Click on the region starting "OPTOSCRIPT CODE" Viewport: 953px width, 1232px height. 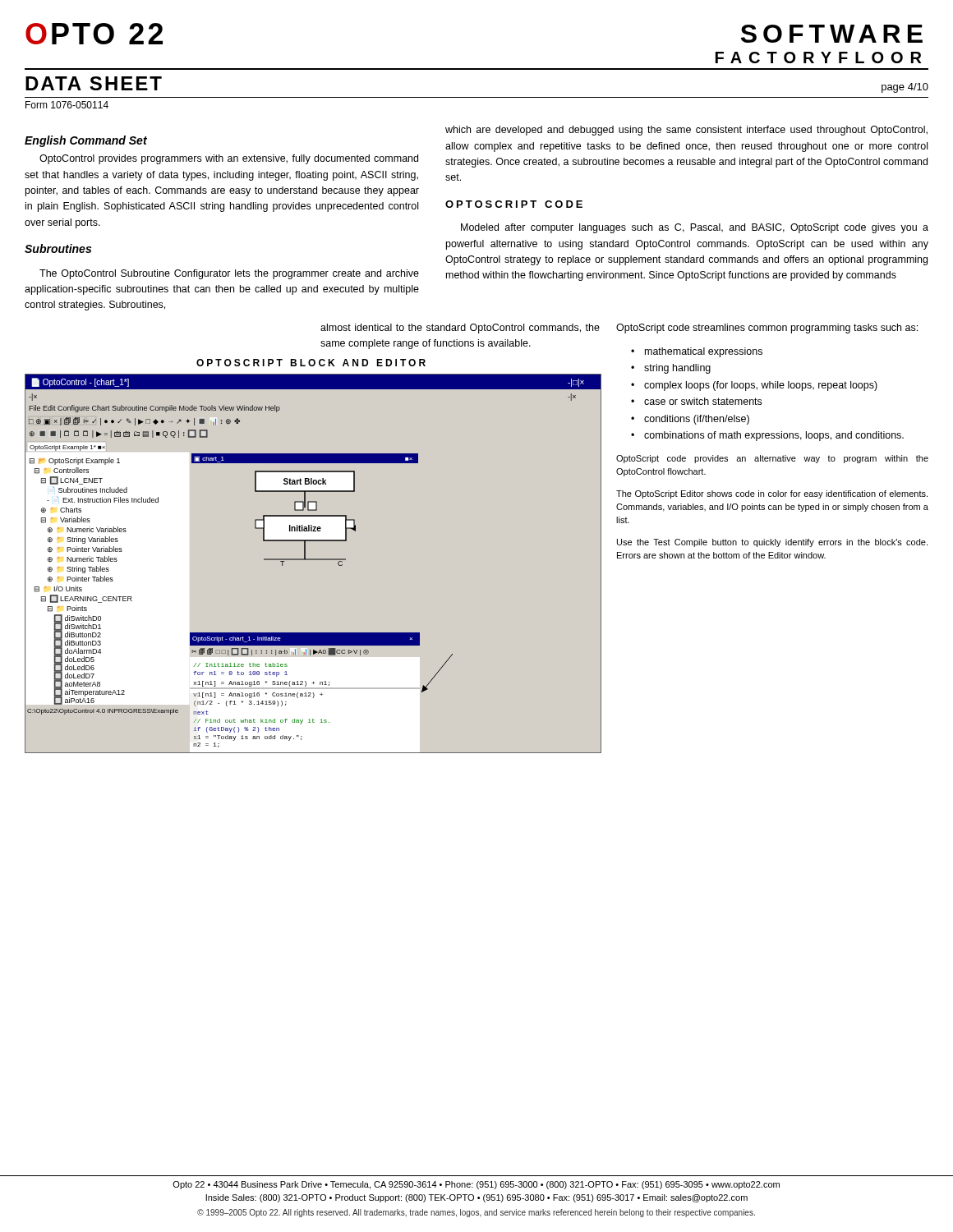(x=514, y=204)
